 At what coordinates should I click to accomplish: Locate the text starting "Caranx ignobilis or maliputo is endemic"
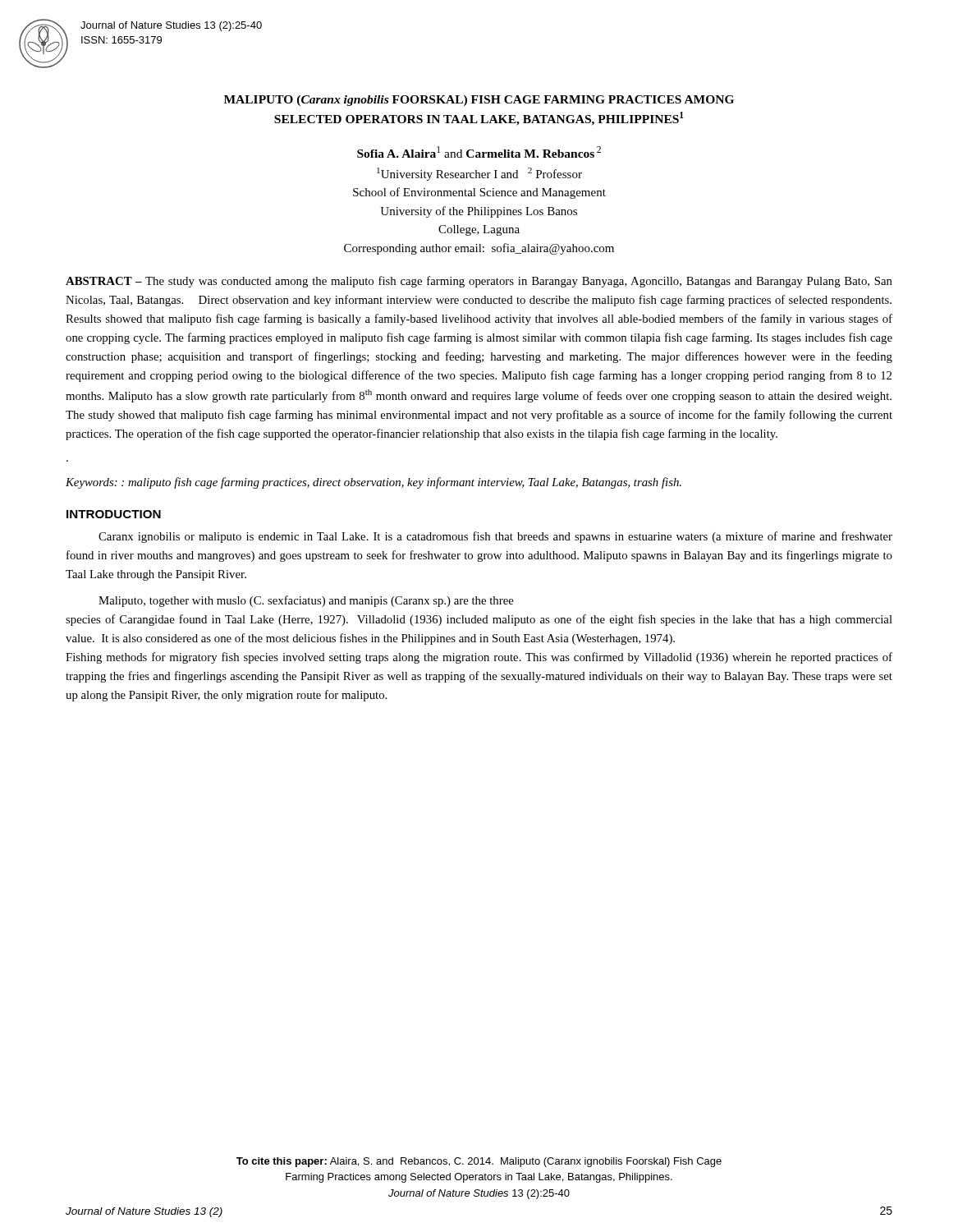tap(479, 555)
